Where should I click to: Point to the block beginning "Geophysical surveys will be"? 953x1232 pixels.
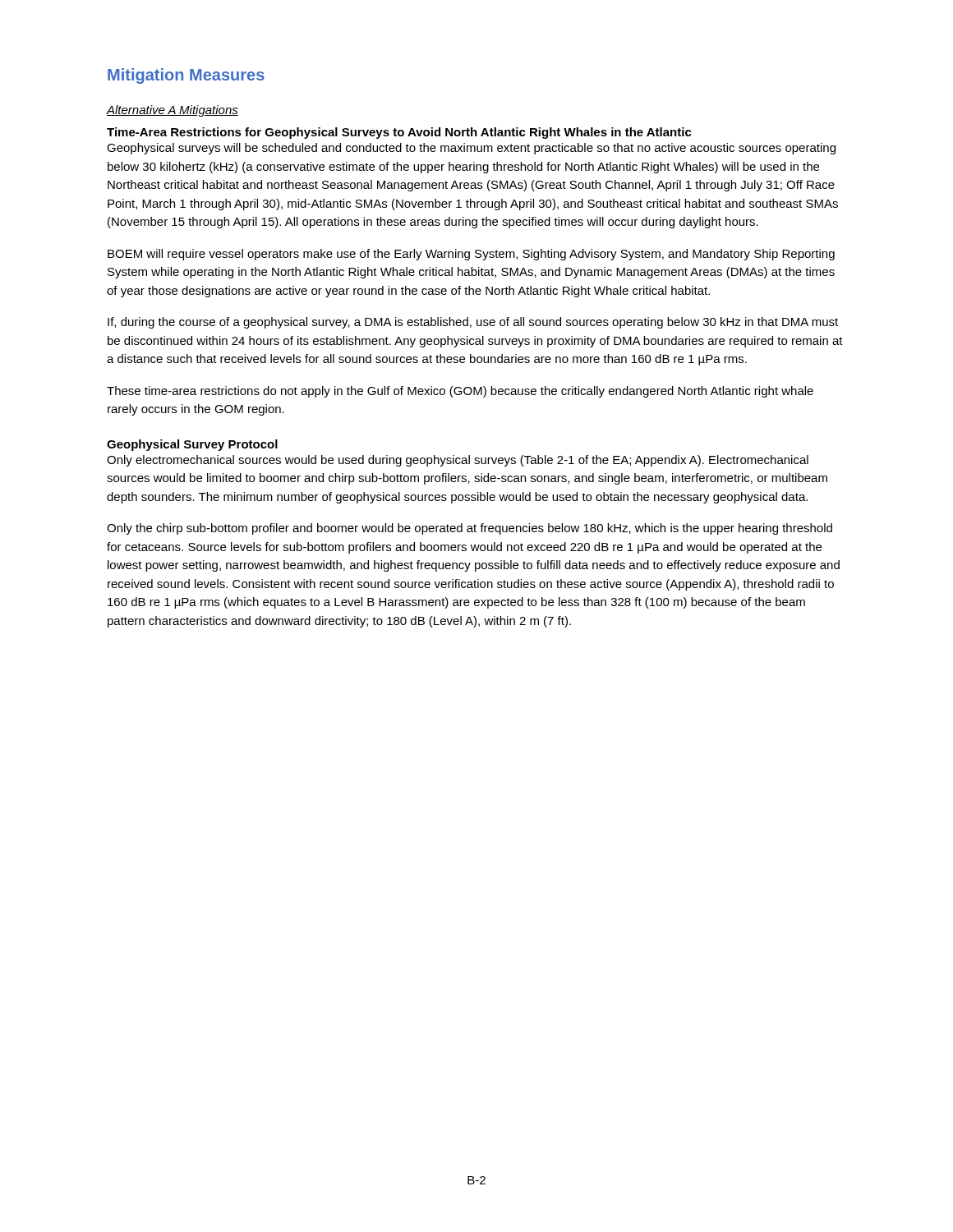(473, 184)
